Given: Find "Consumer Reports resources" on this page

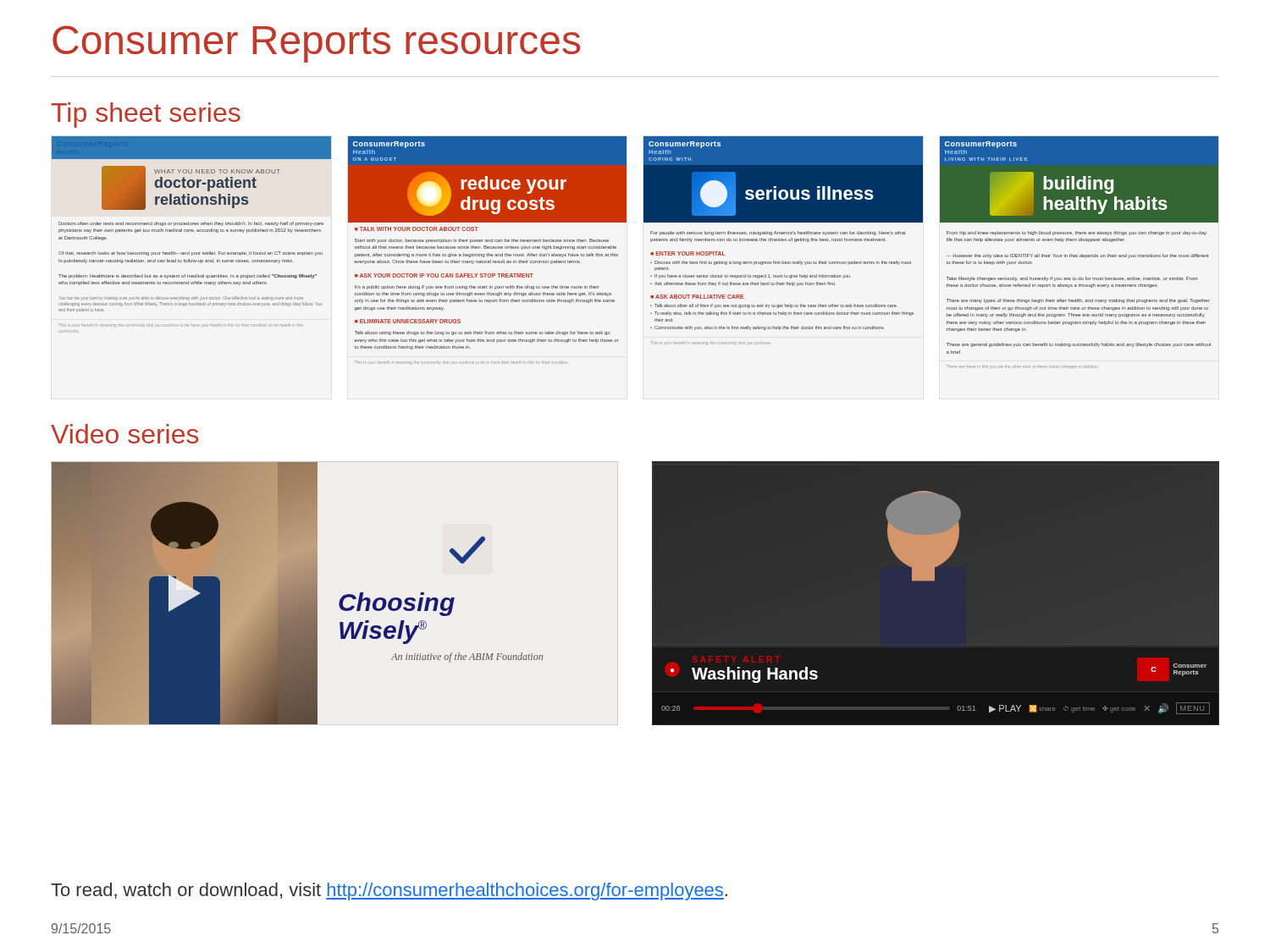Looking at the screenshot, I should tap(316, 40).
